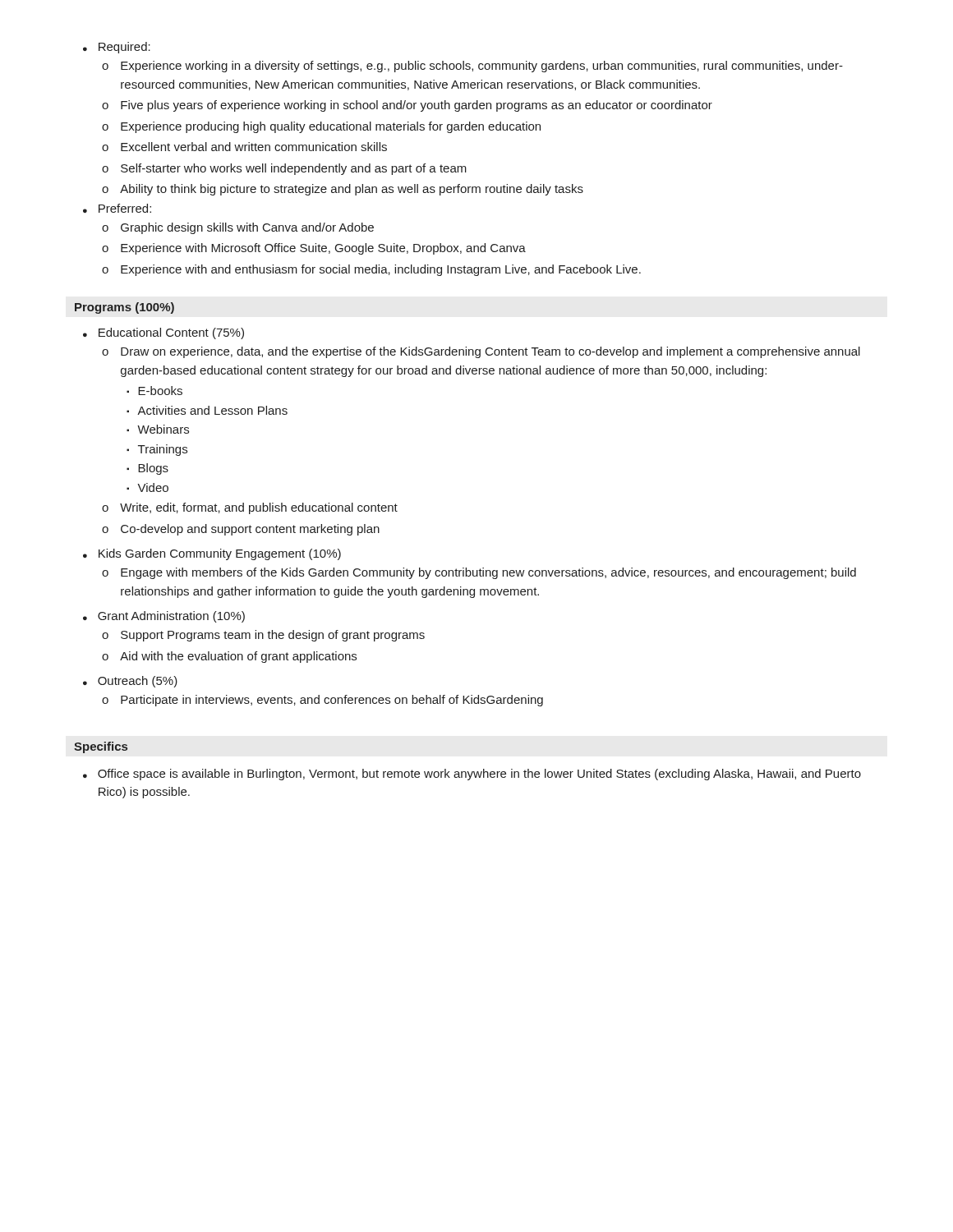Where does it say "Programs (100%)"?
The width and height of the screenshot is (953, 1232).
124,307
